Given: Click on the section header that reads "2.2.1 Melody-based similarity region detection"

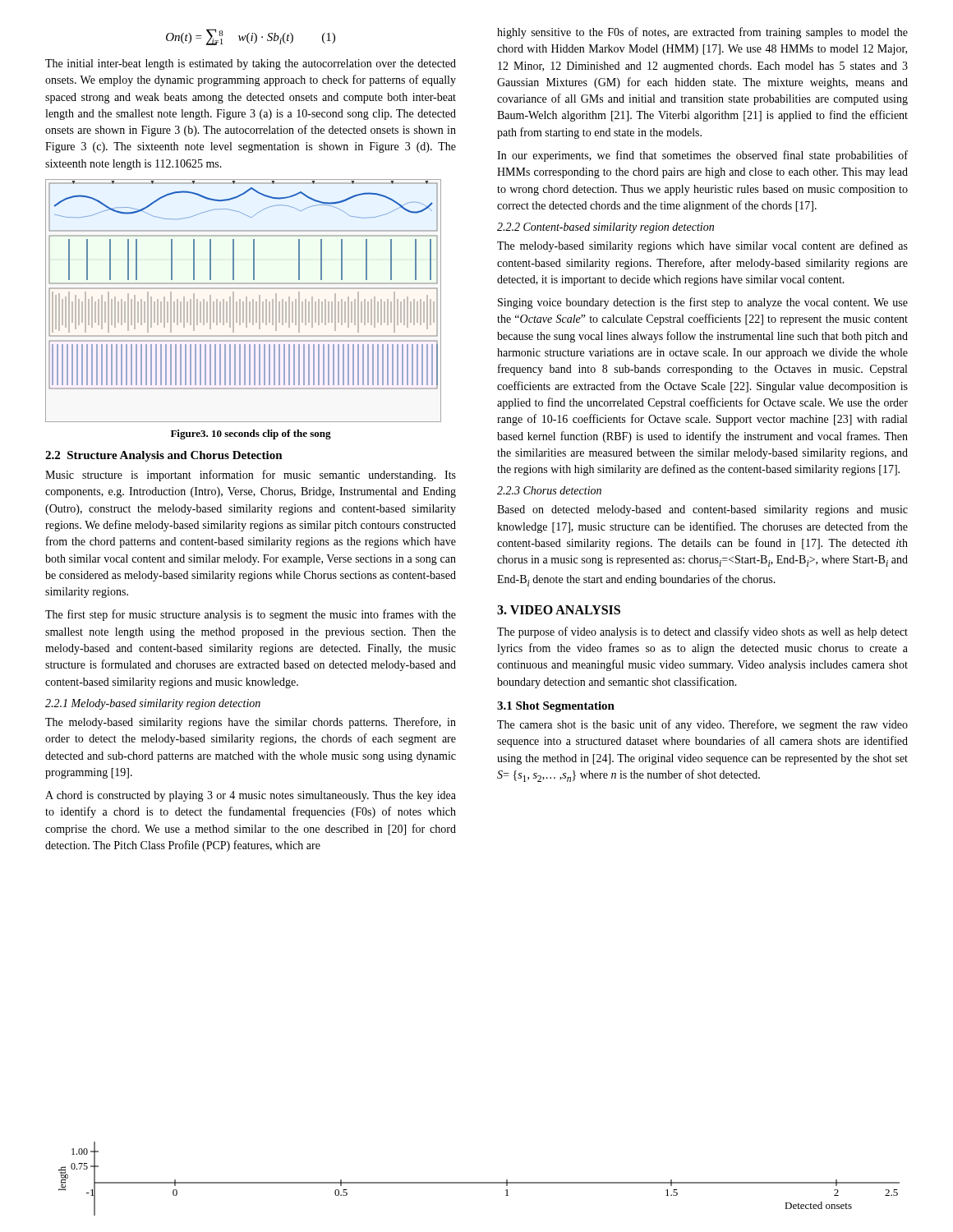Looking at the screenshot, I should click(x=153, y=703).
